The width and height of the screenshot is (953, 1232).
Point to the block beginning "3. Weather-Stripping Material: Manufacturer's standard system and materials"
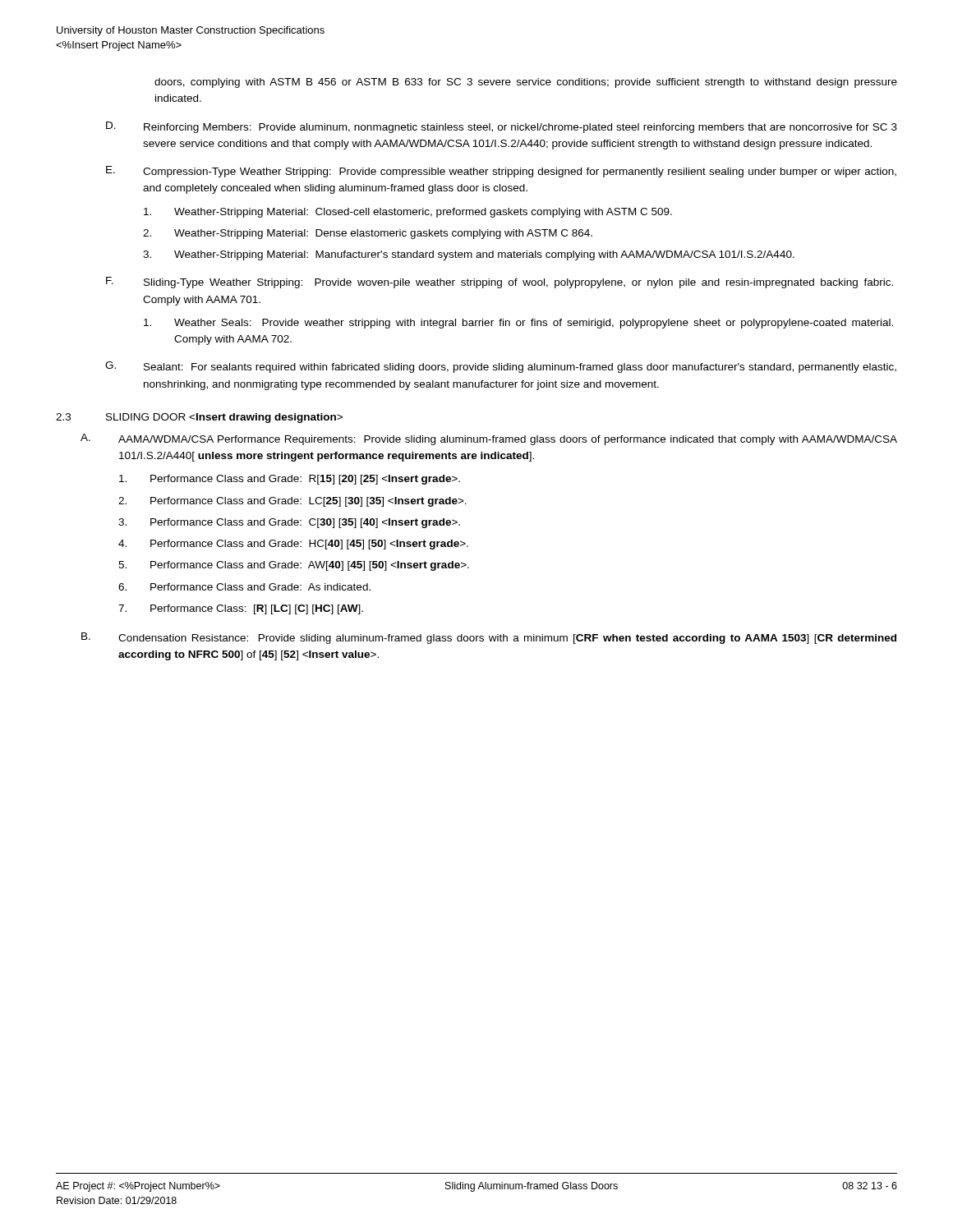point(520,255)
